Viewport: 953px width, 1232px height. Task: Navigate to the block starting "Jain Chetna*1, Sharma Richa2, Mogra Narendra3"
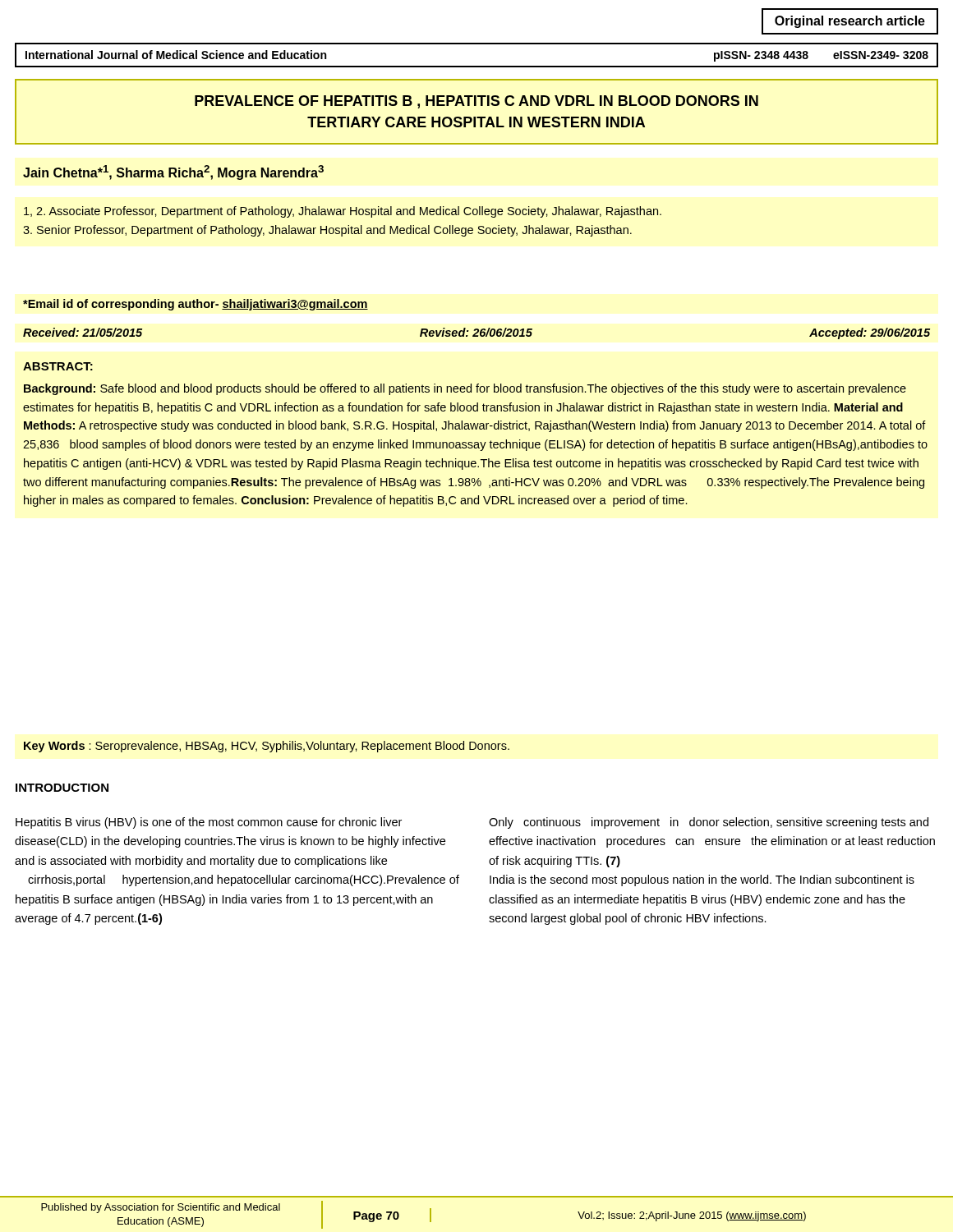[x=173, y=171]
